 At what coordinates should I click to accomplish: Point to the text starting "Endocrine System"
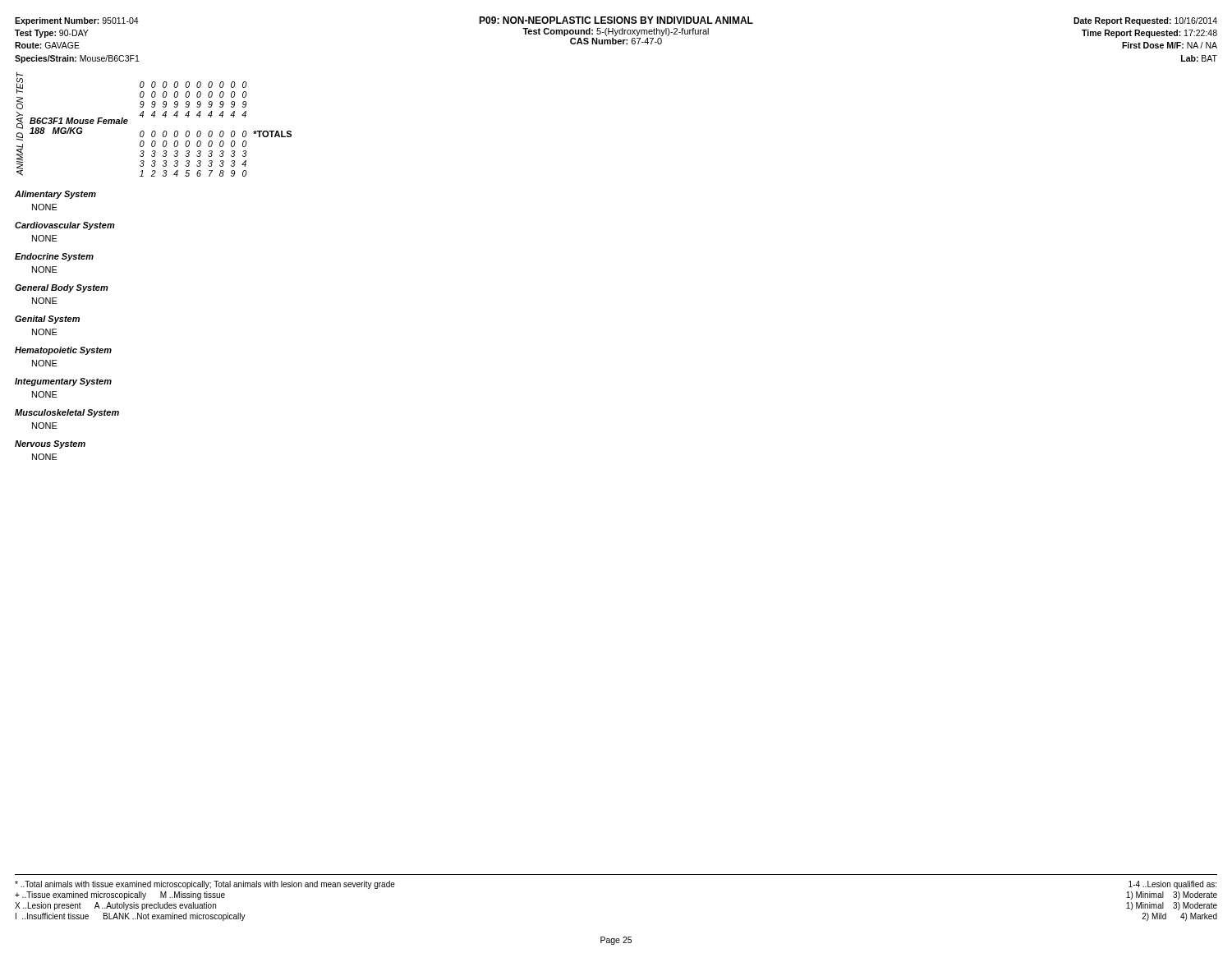[67, 256]
